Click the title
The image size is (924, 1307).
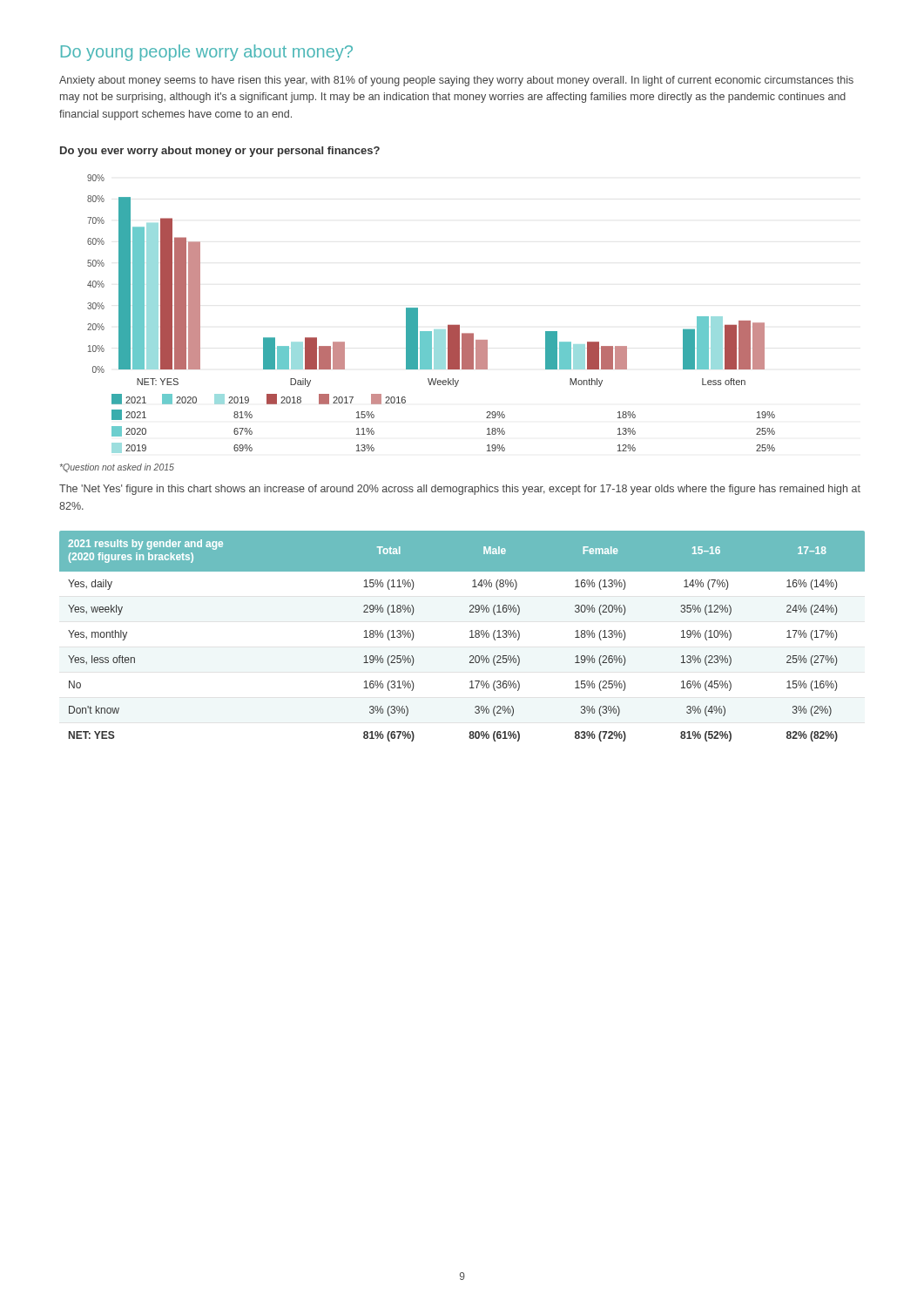(x=206, y=51)
